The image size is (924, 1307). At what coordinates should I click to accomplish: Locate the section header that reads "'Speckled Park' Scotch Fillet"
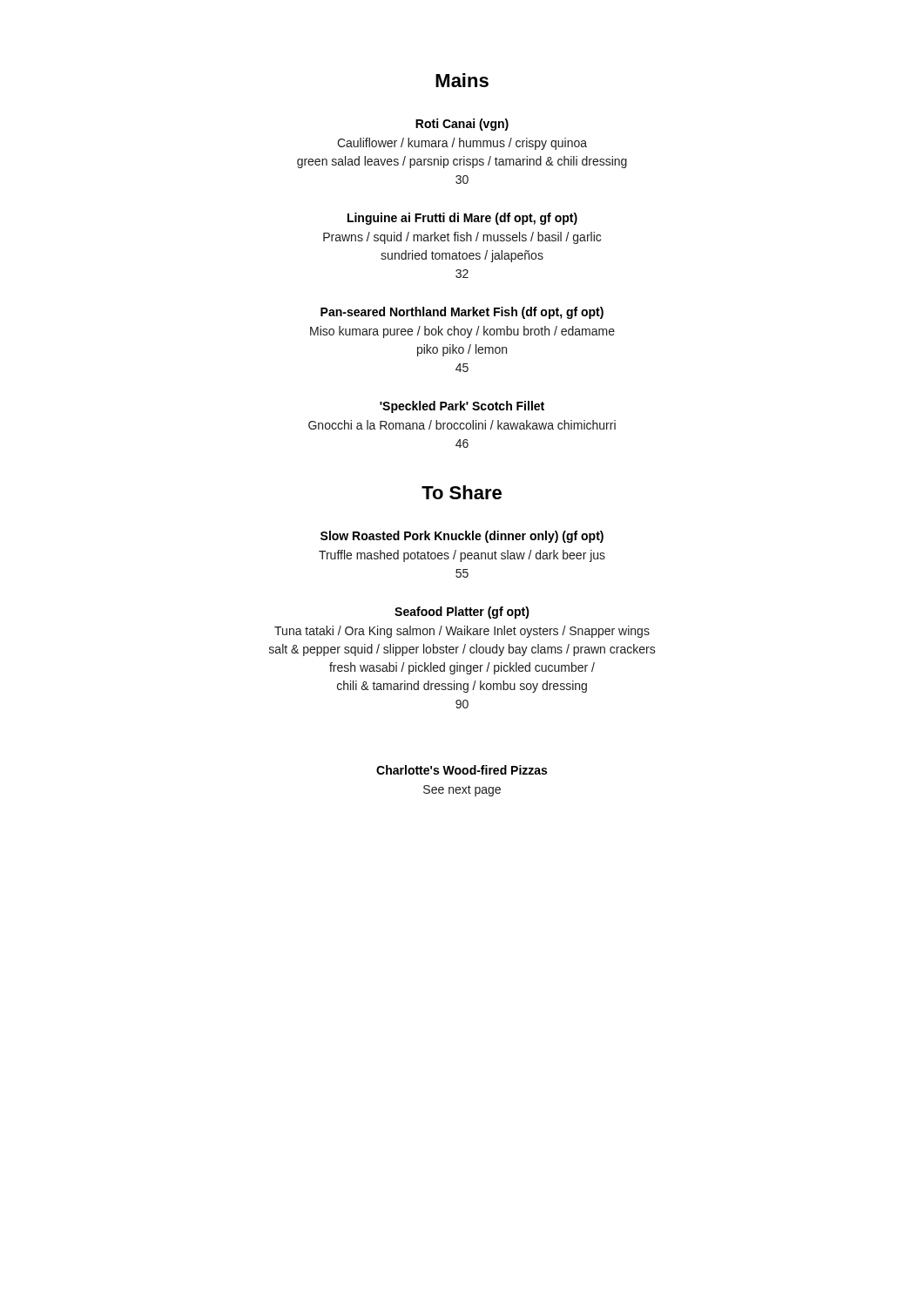pos(462,425)
